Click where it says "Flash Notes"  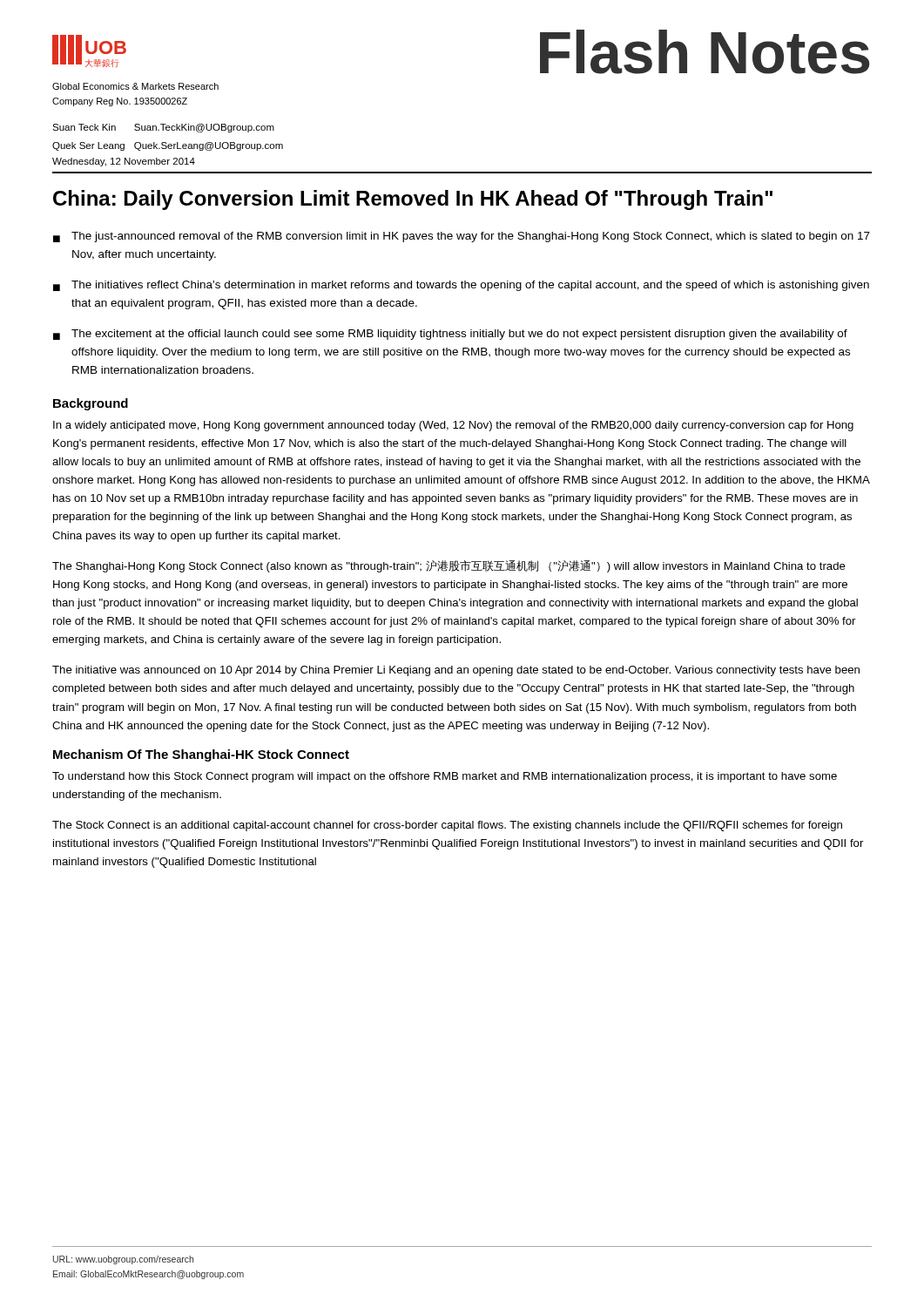tap(704, 52)
